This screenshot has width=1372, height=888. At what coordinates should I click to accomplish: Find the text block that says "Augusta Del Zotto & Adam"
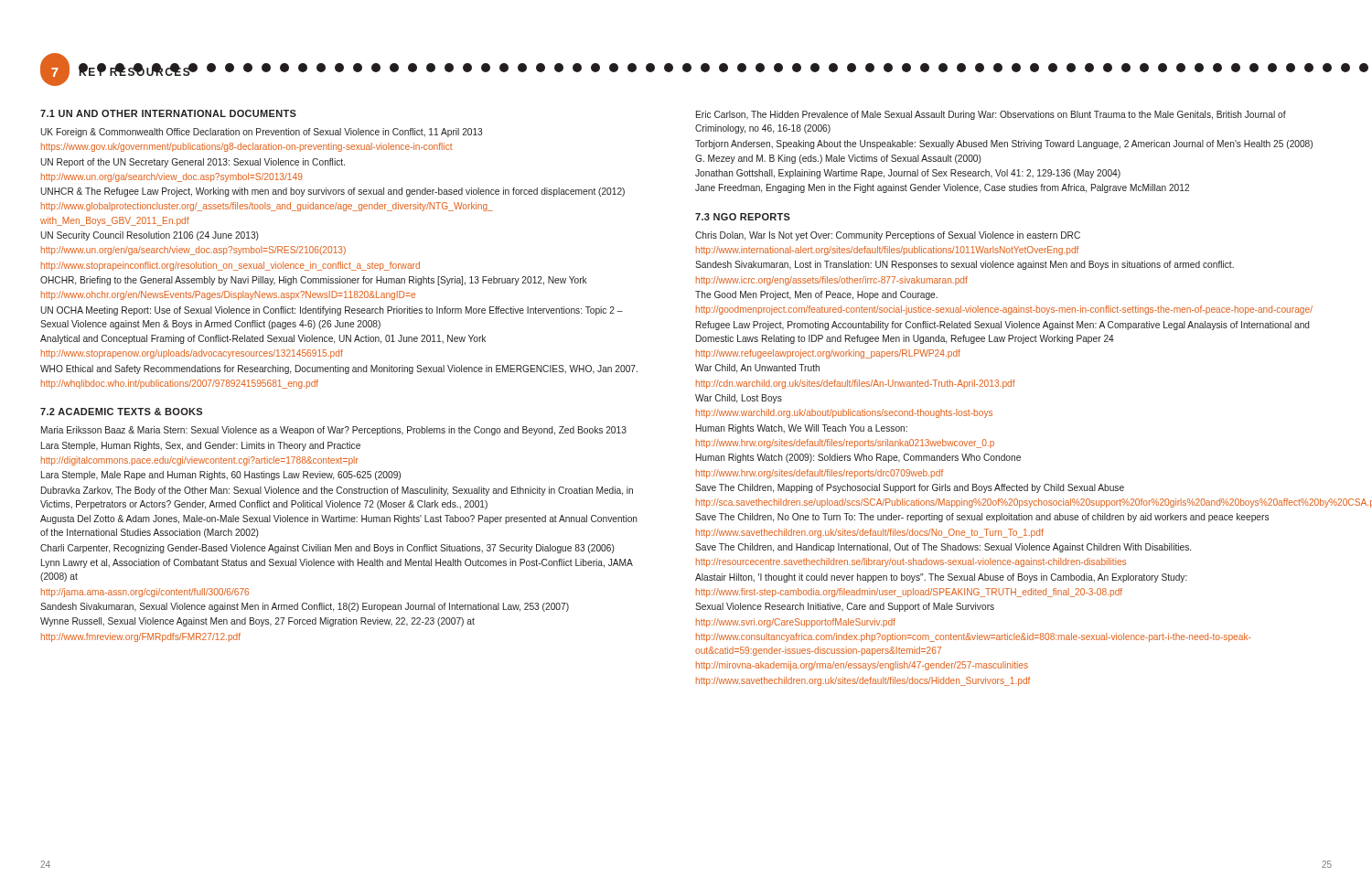(339, 526)
